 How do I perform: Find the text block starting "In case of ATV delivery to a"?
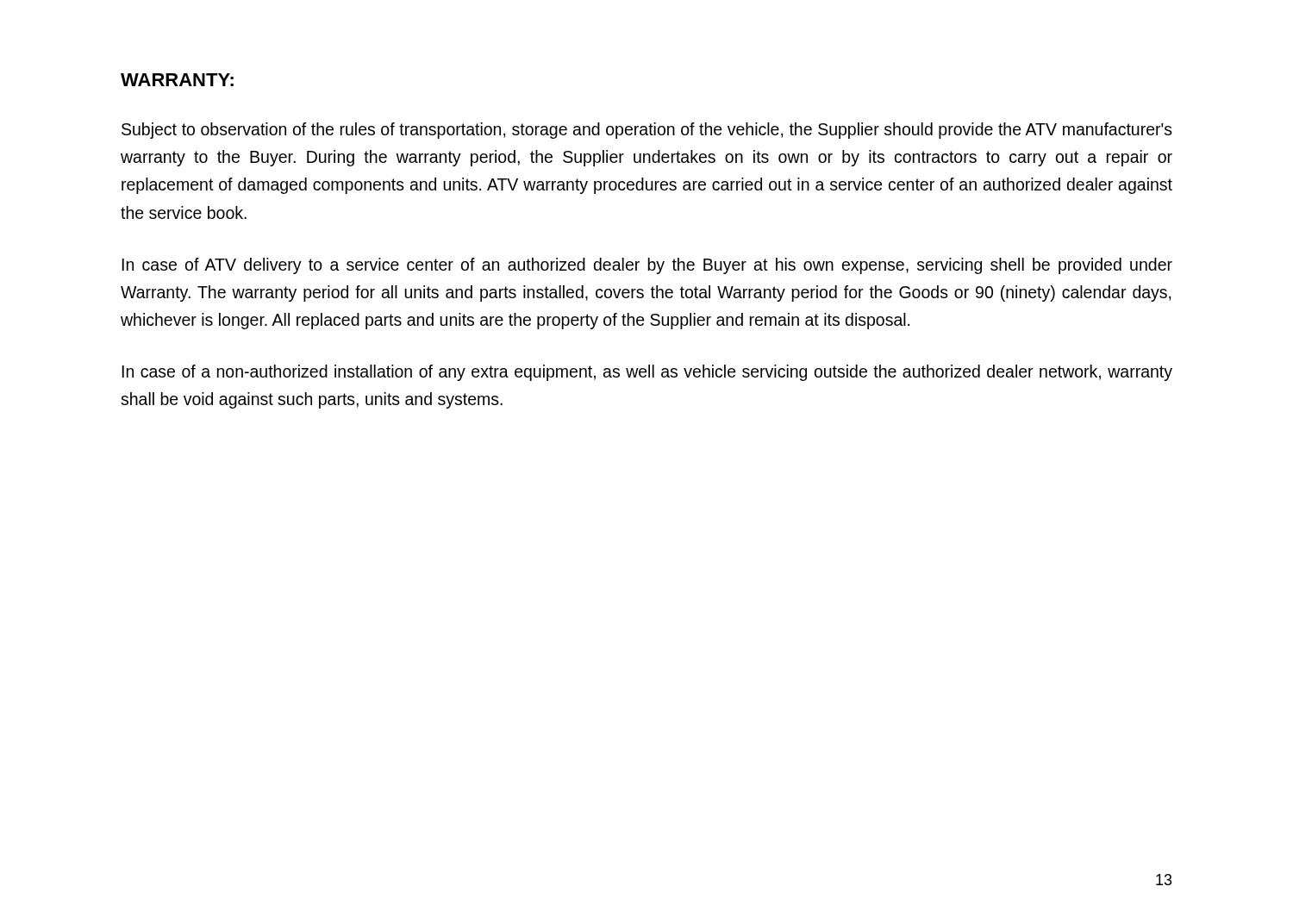646,292
